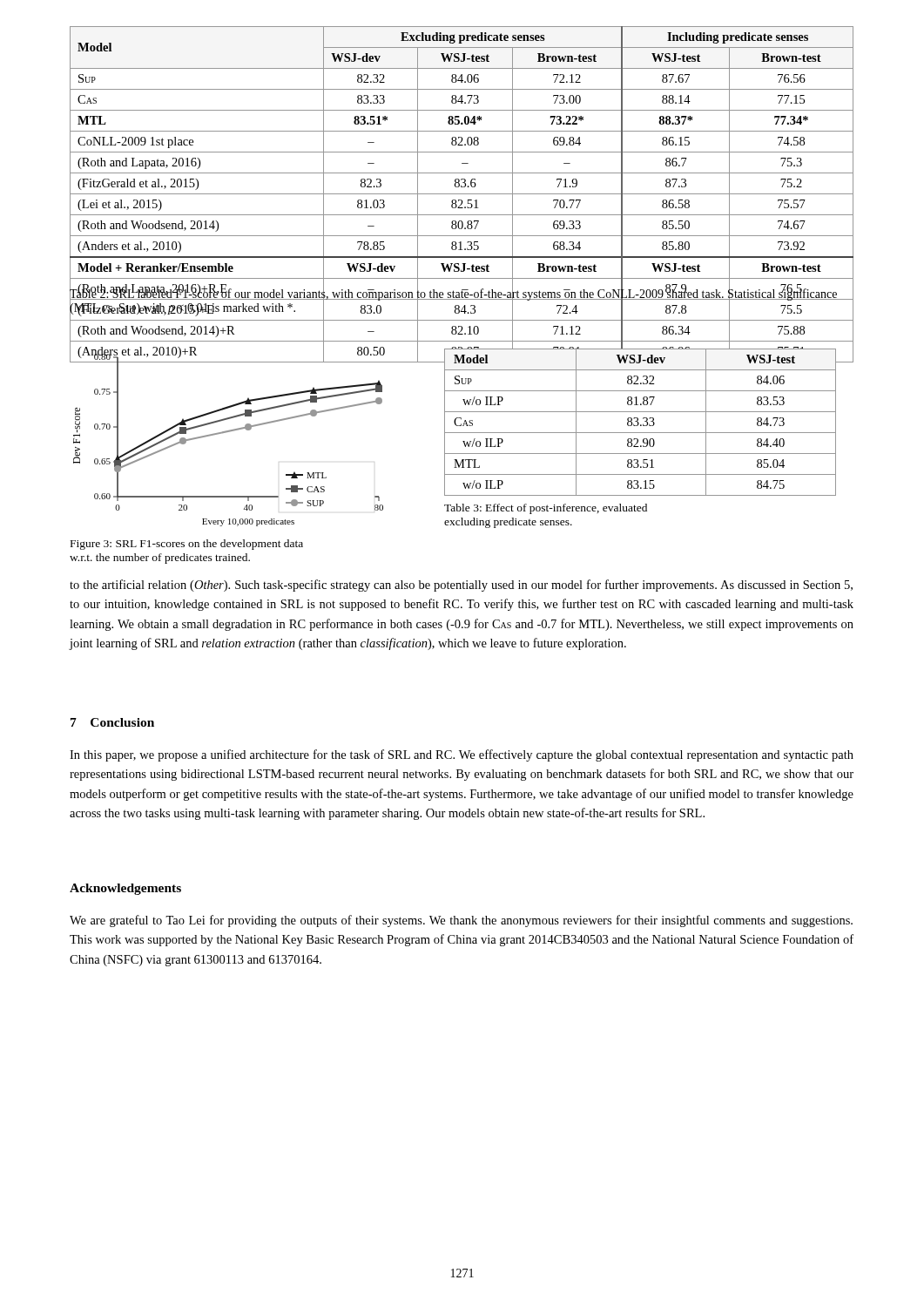The image size is (924, 1307).
Task: Find the caption on this page that starts "Table 2: SRL labeled"
Action: (x=453, y=301)
